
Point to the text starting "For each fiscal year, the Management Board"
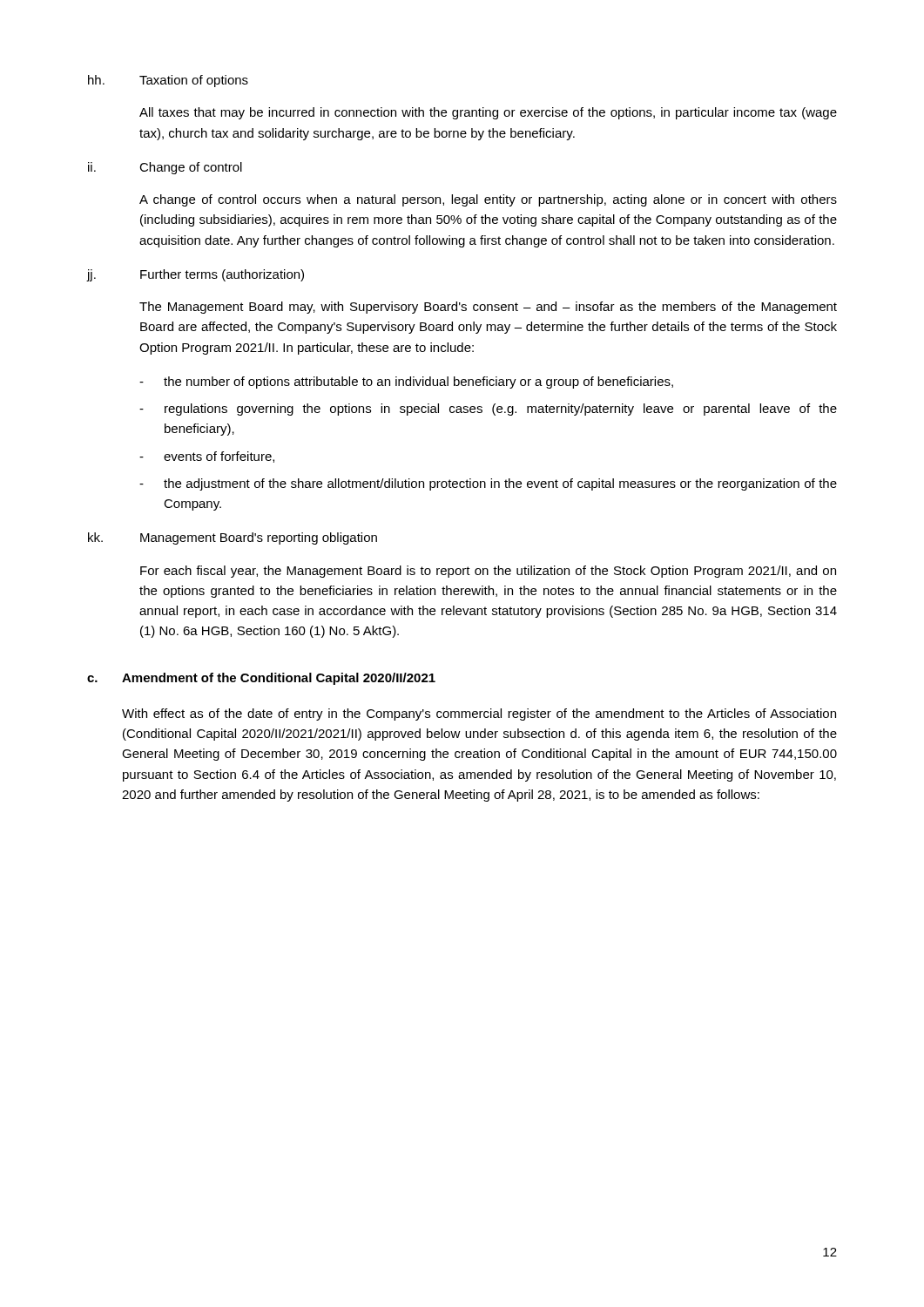point(488,600)
